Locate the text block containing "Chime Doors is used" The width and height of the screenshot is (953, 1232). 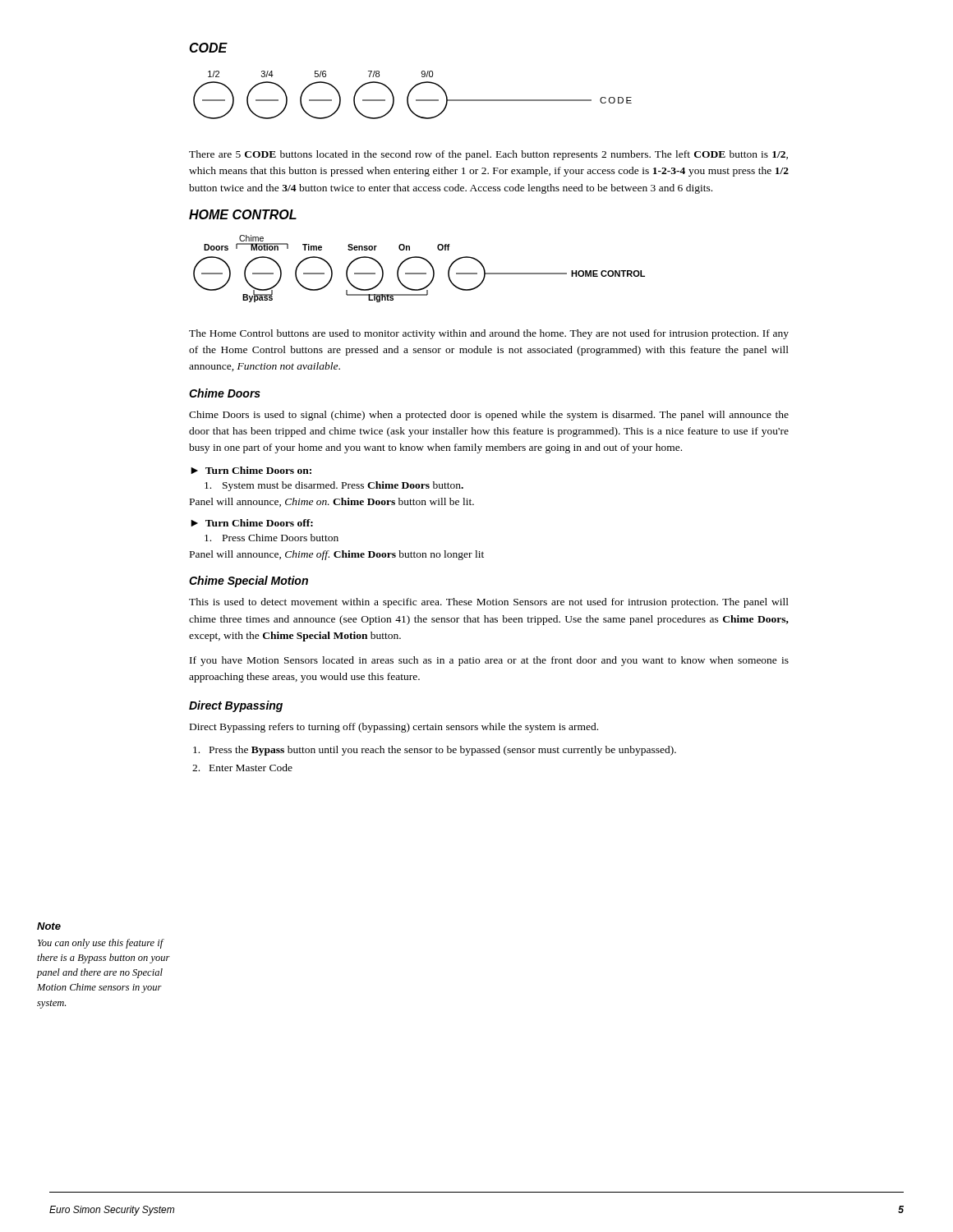[489, 431]
